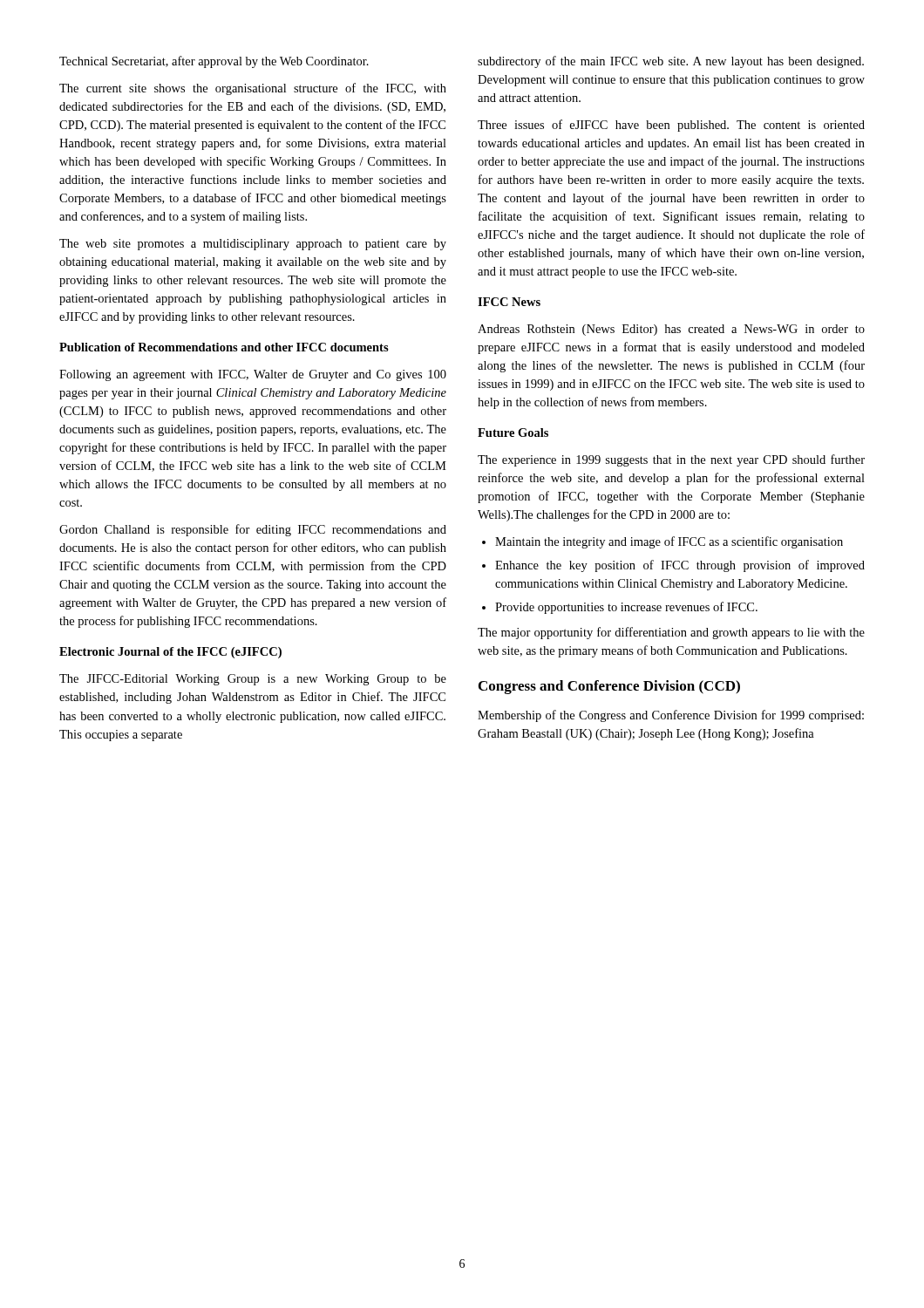Select the region starting "Congress and Conference Division (CCD)"
Image resolution: width=924 pixels, height=1308 pixels.
[671, 687]
